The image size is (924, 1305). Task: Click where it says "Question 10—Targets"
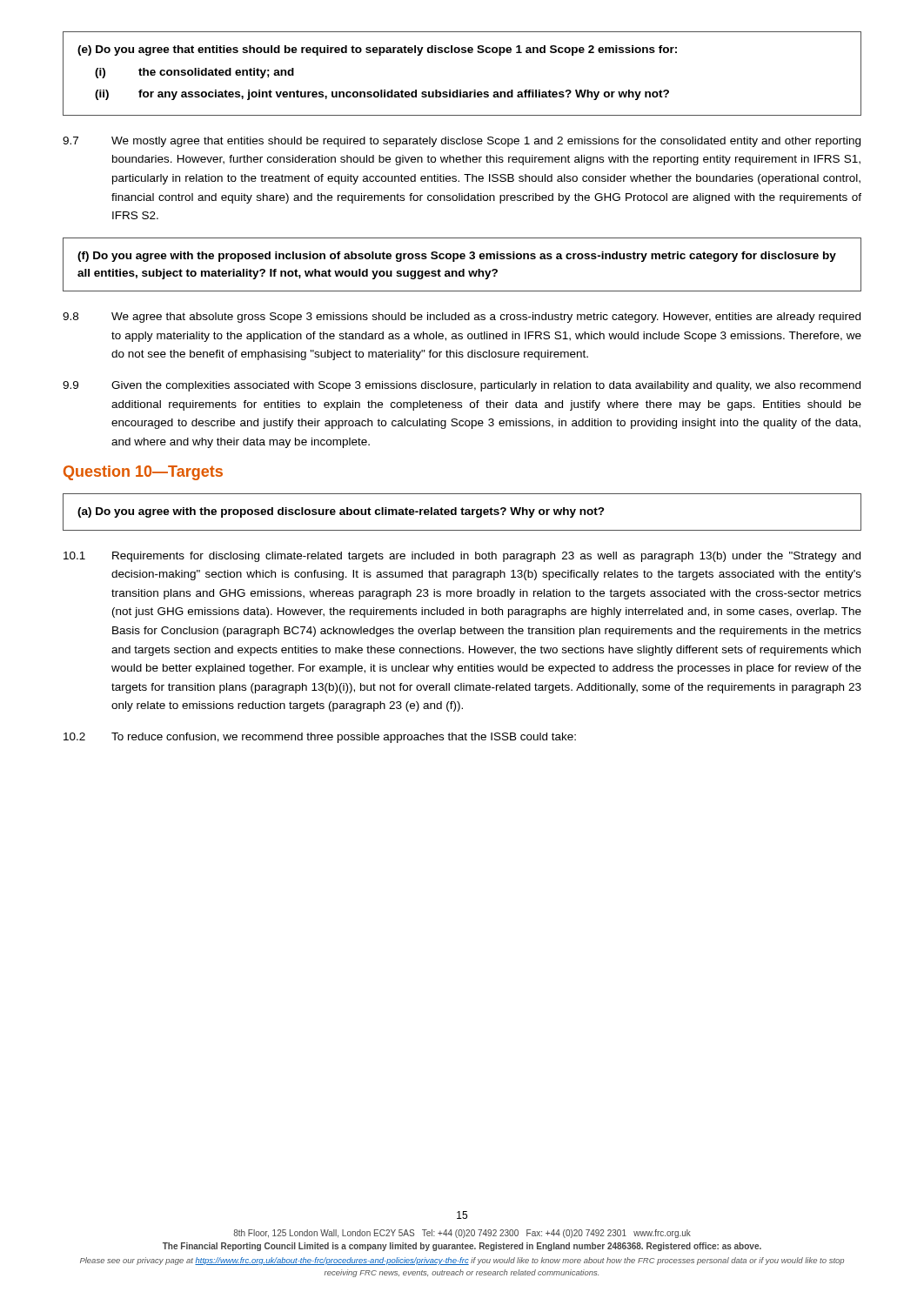coord(143,472)
